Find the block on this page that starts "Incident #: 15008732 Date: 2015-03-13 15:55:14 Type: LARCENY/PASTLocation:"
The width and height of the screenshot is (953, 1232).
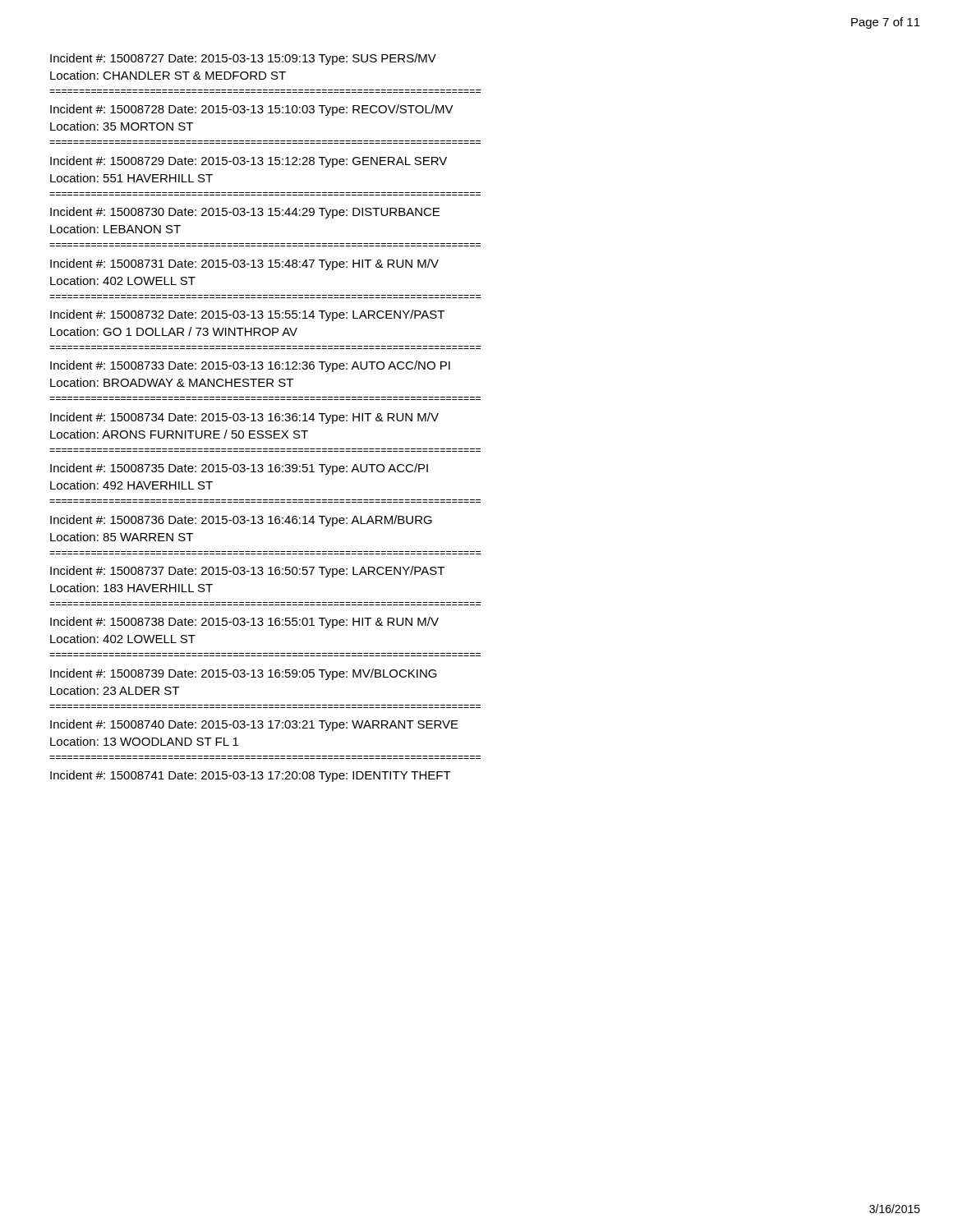pos(247,315)
